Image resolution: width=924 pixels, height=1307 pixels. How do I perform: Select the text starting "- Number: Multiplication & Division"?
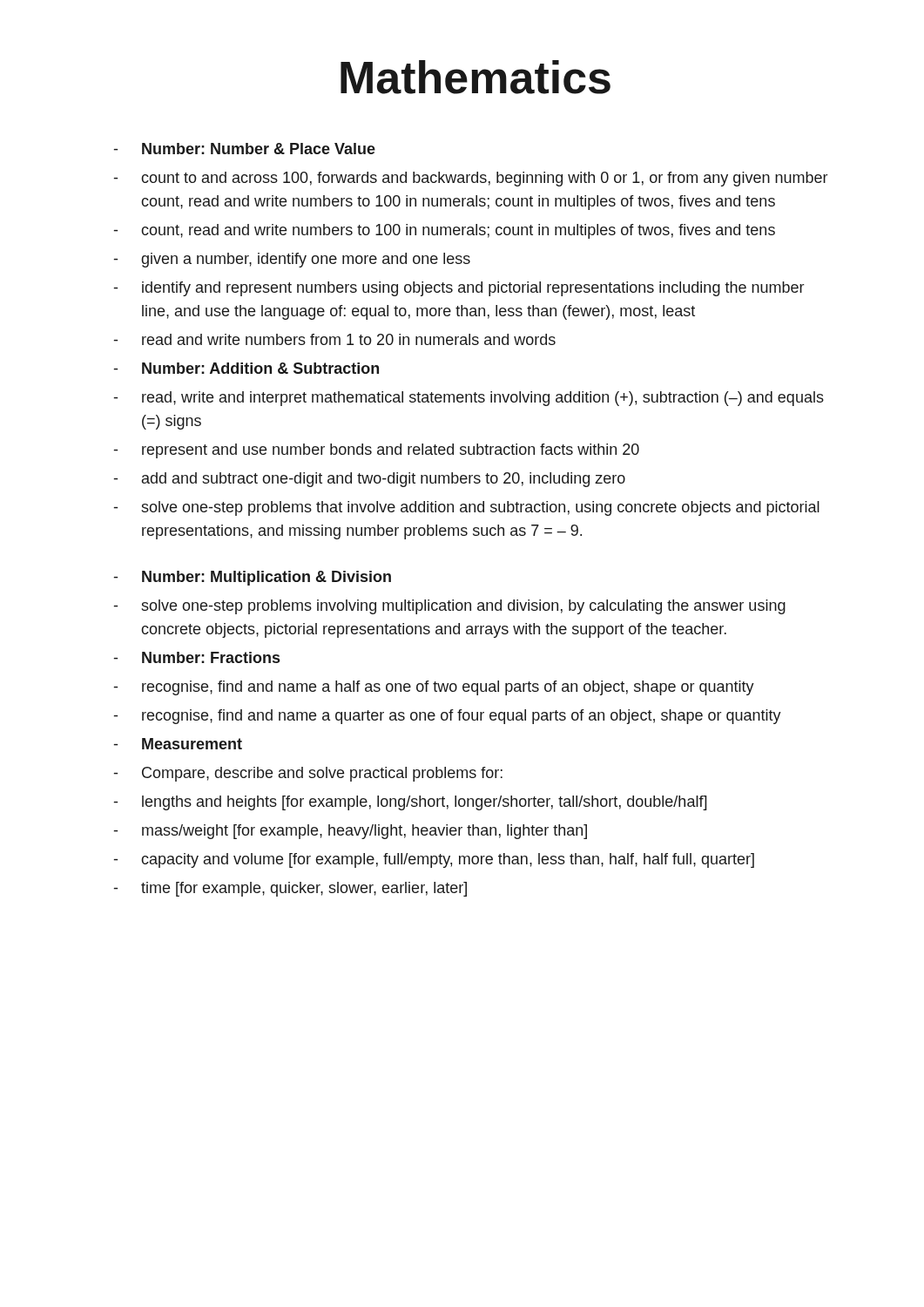(253, 578)
